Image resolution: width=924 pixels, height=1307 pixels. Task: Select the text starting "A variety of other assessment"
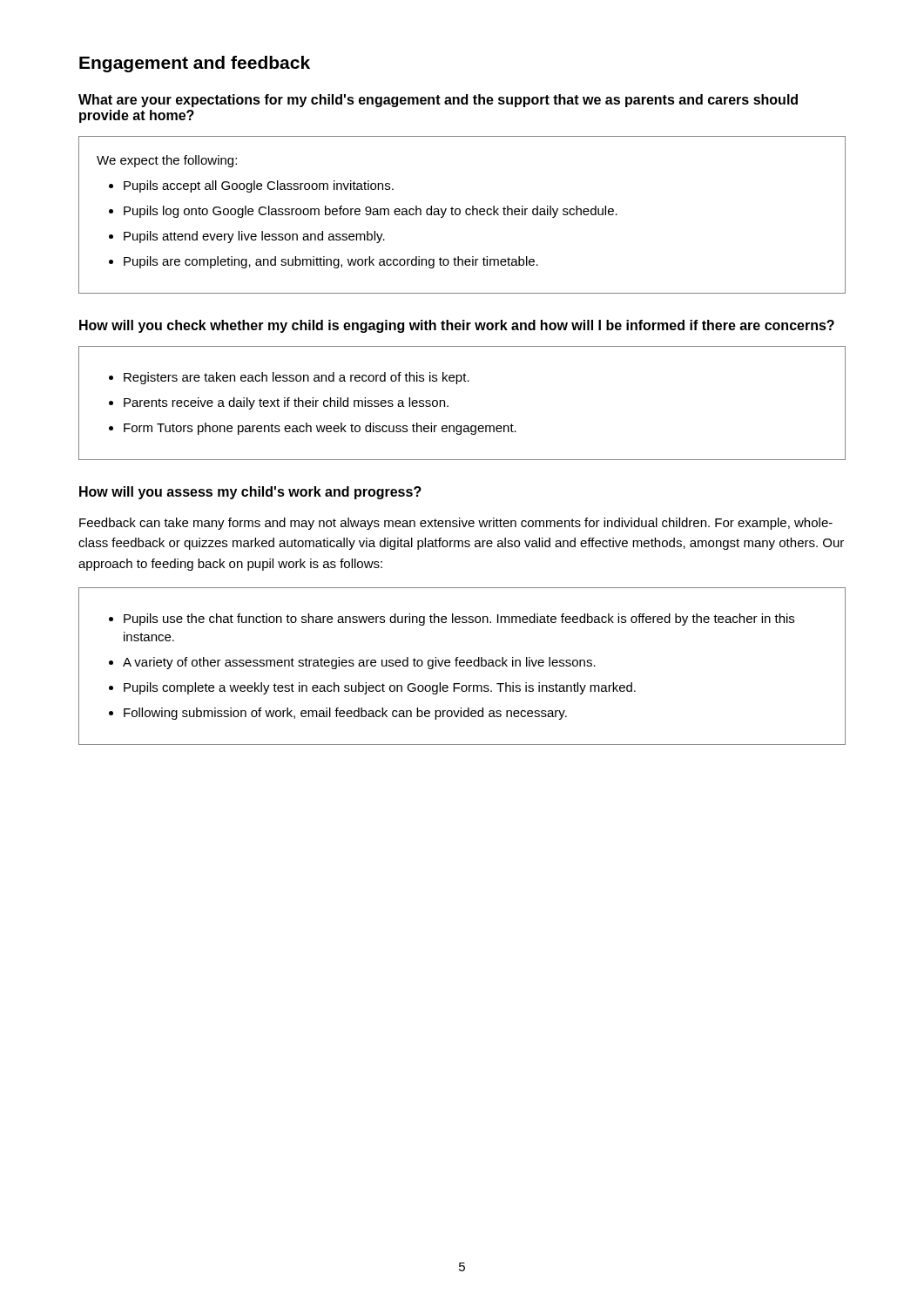pos(360,662)
